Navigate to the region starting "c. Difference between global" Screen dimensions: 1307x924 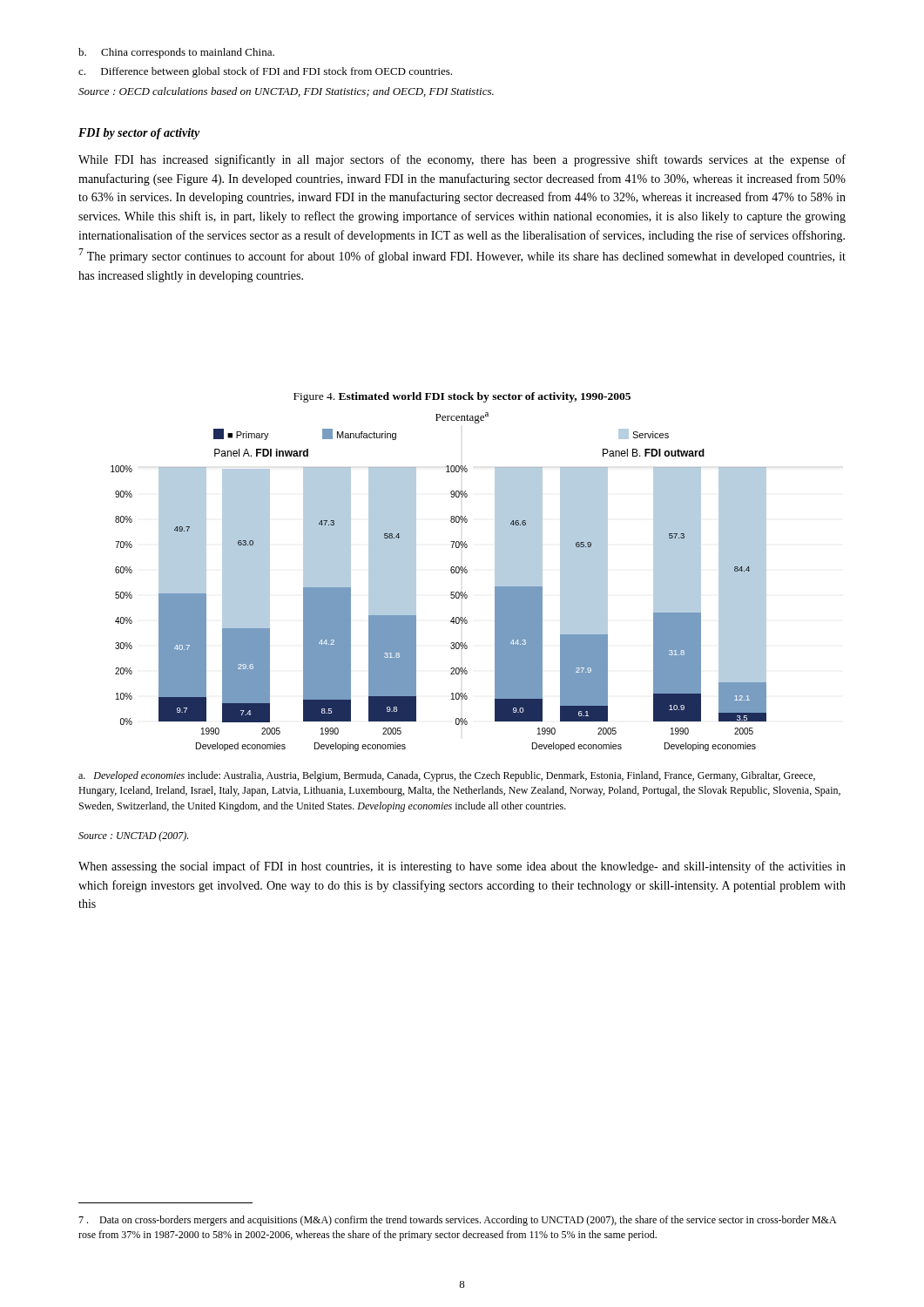266,71
